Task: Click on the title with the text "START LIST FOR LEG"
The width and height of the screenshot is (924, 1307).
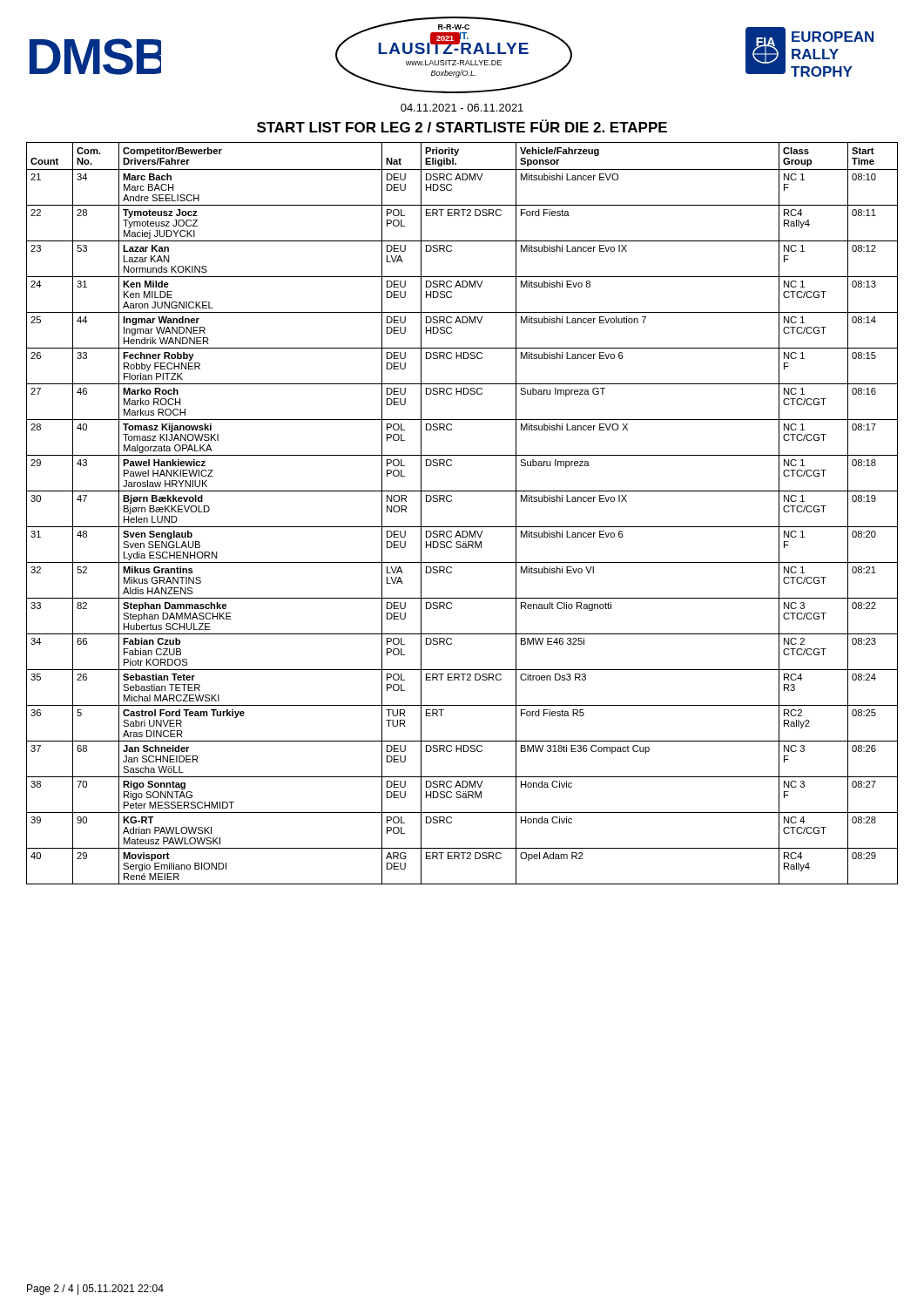Action: coord(462,128)
